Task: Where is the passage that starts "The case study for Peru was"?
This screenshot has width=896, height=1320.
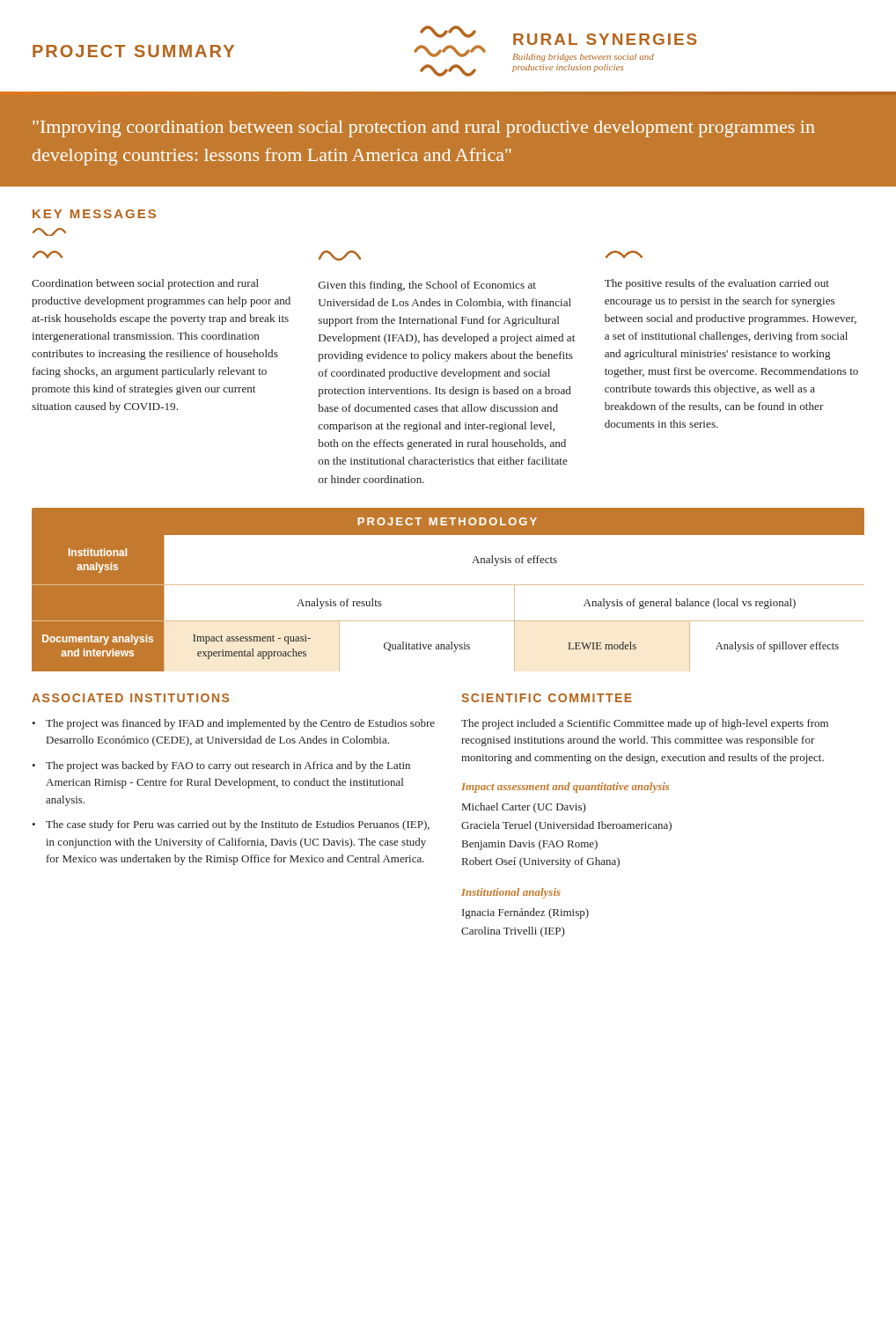Action: (x=238, y=841)
